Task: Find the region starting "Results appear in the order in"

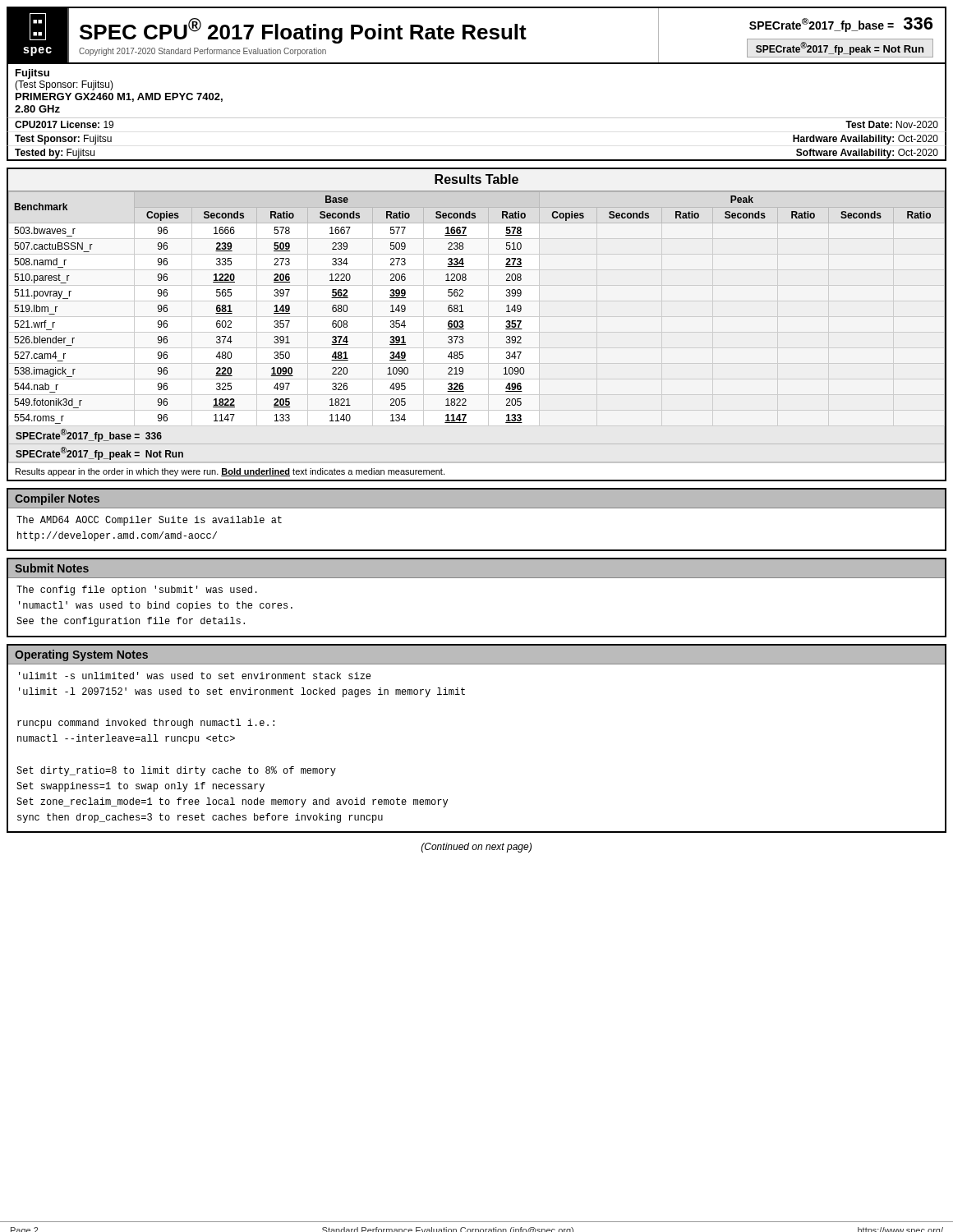Action: click(230, 471)
